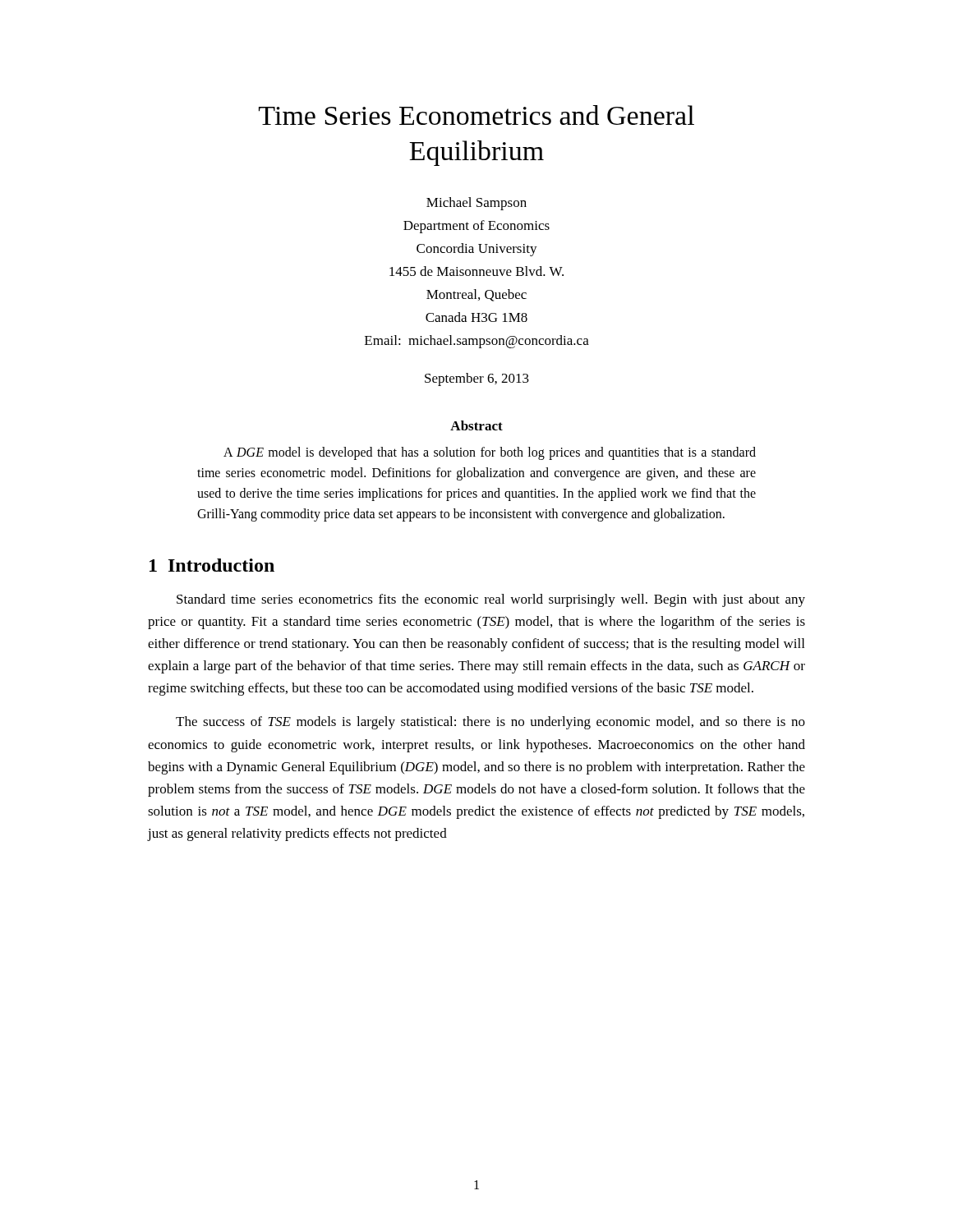
Task: Locate the text block that reads "Michael Sampson Department of Economics Concordia"
Action: (476, 272)
